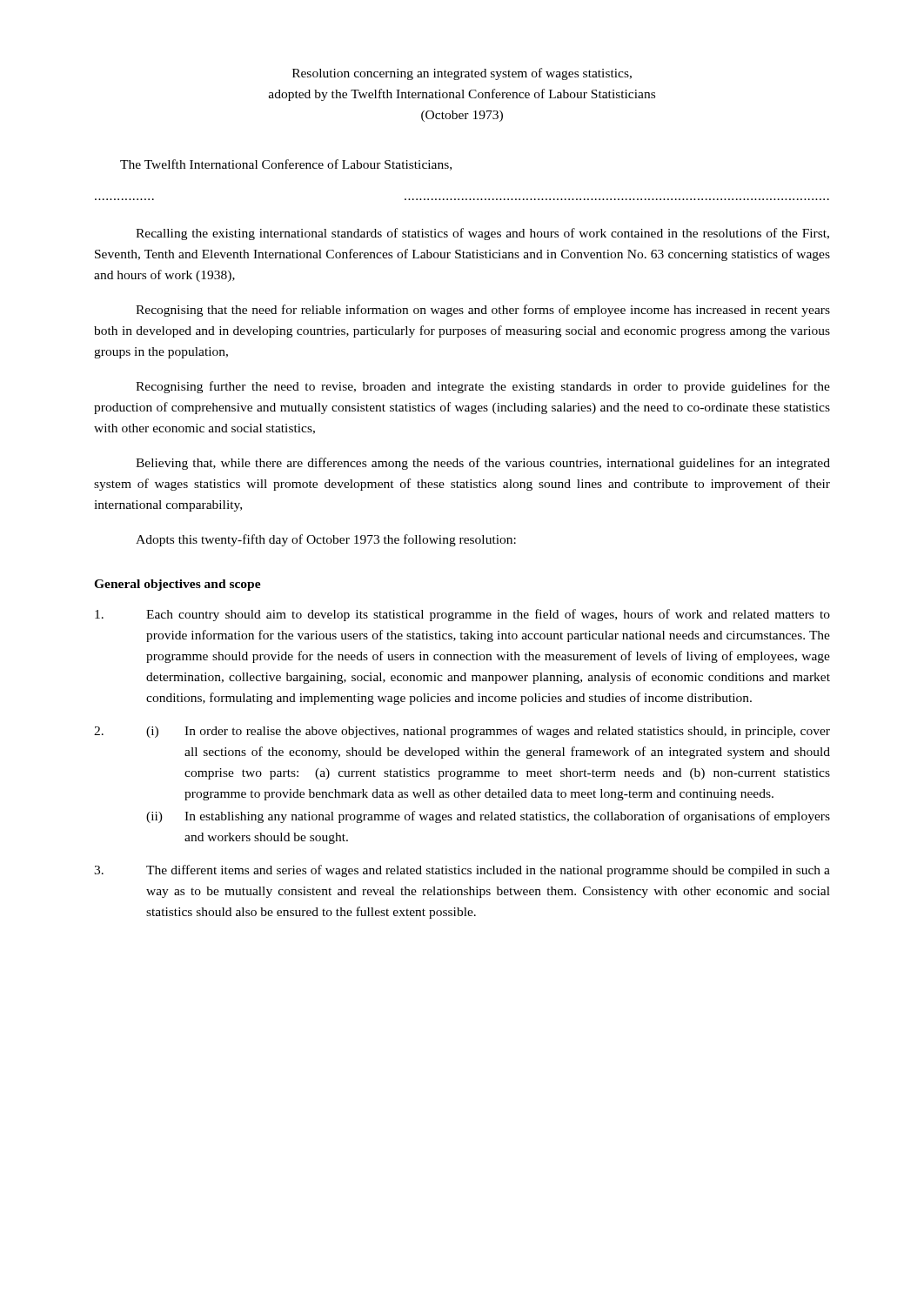
Task: Click on the text block that reads "Recalling the existing"
Action: [x=462, y=254]
